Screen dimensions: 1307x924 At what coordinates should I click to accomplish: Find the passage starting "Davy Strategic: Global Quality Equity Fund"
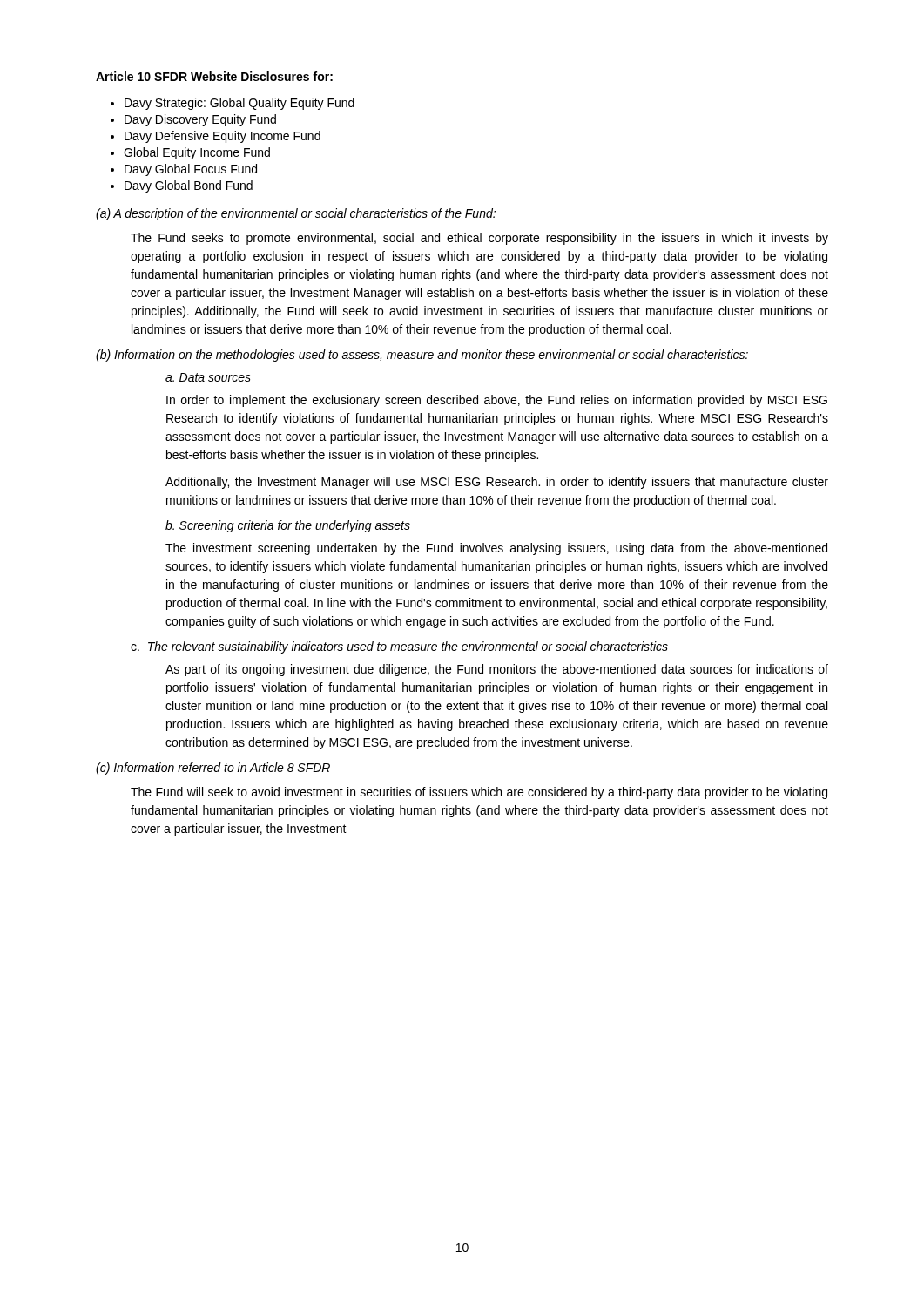239,103
